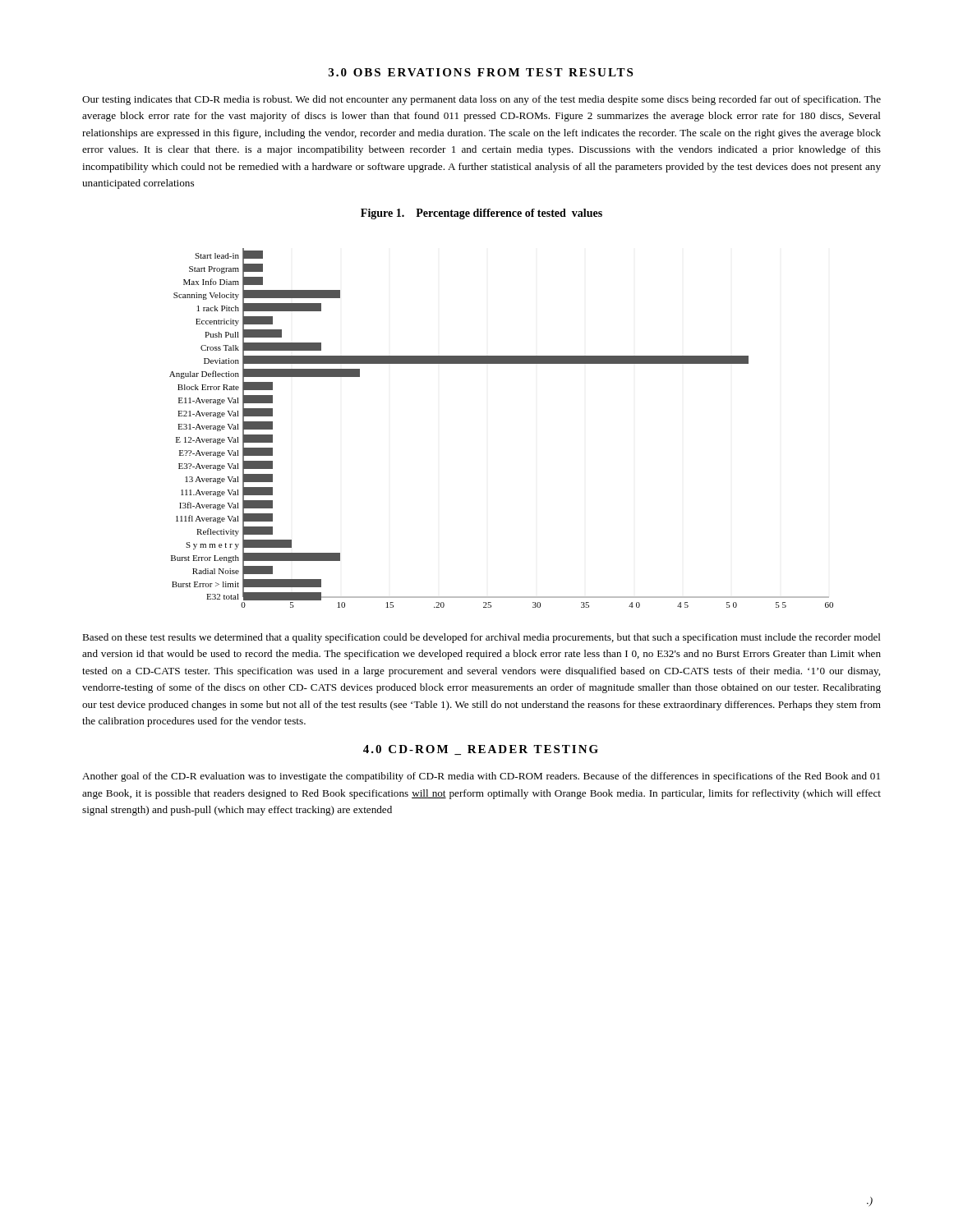Screen dimensions: 1232x963
Task: Locate the bar chart
Action: click(x=482, y=420)
